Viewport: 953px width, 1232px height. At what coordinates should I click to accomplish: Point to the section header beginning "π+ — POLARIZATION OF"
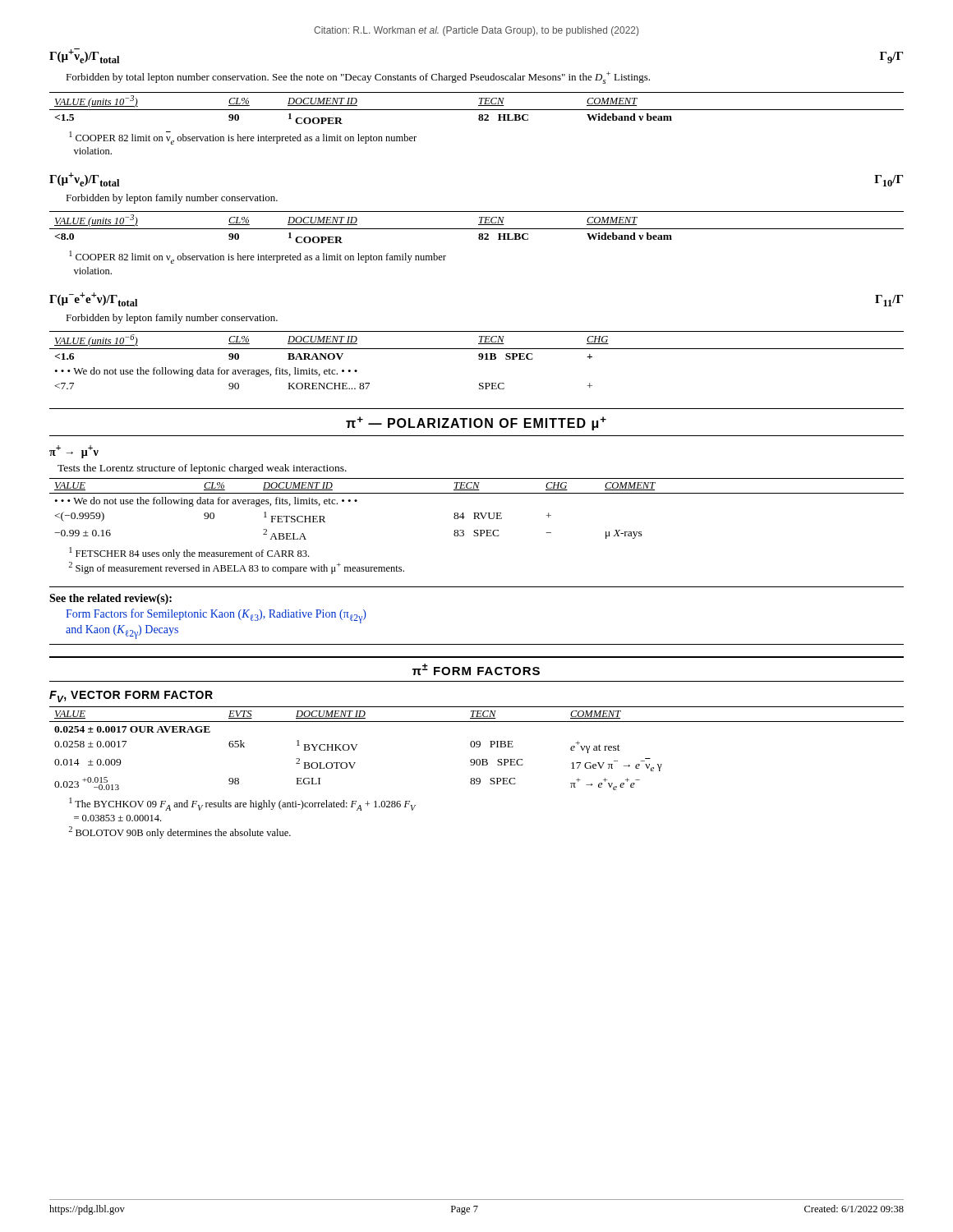tap(476, 422)
